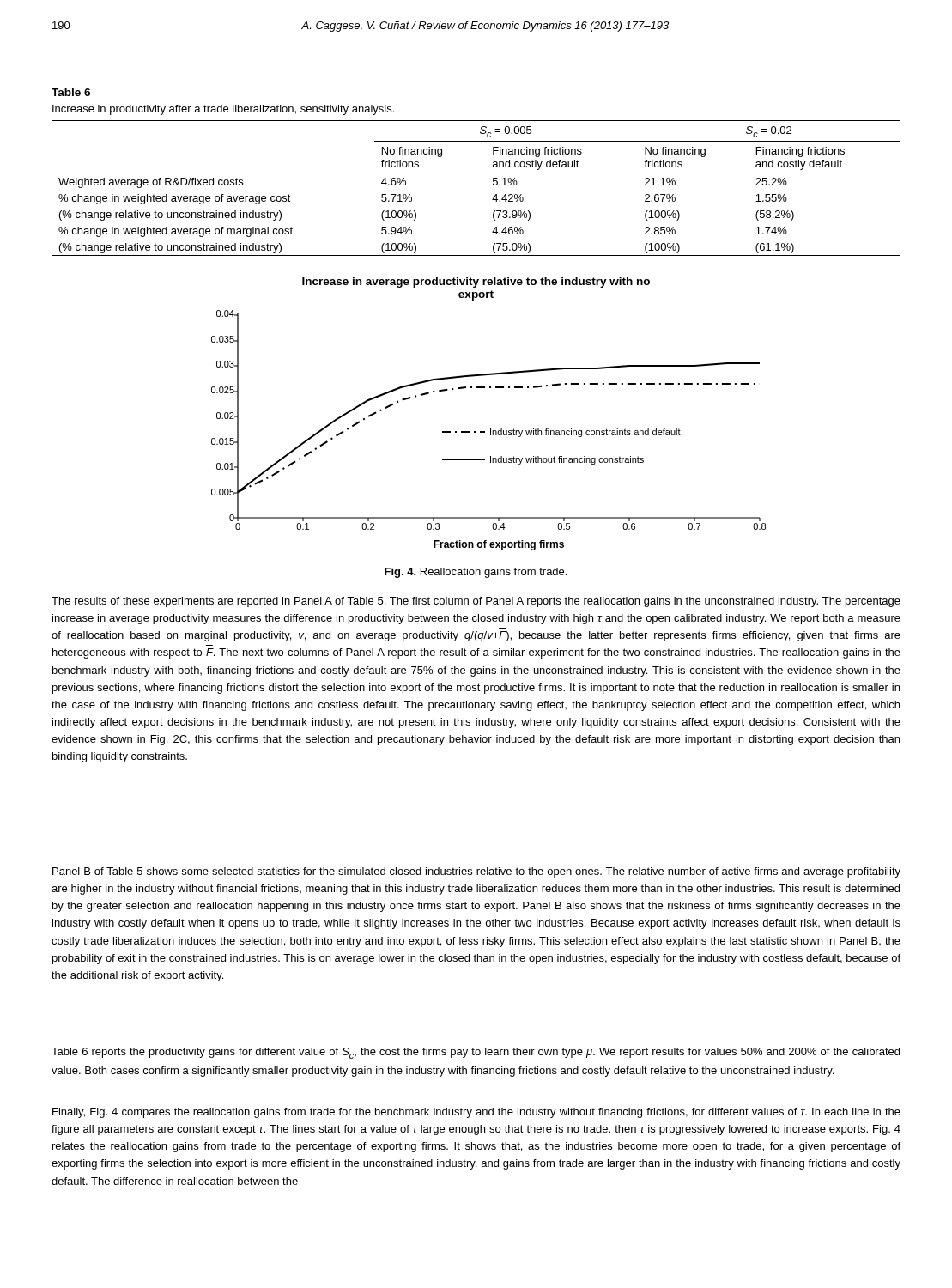Image resolution: width=952 pixels, height=1288 pixels.
Task: Select the caption that says "Fig. 4. Reallocation gains from trade."
Action: [476, 571]
